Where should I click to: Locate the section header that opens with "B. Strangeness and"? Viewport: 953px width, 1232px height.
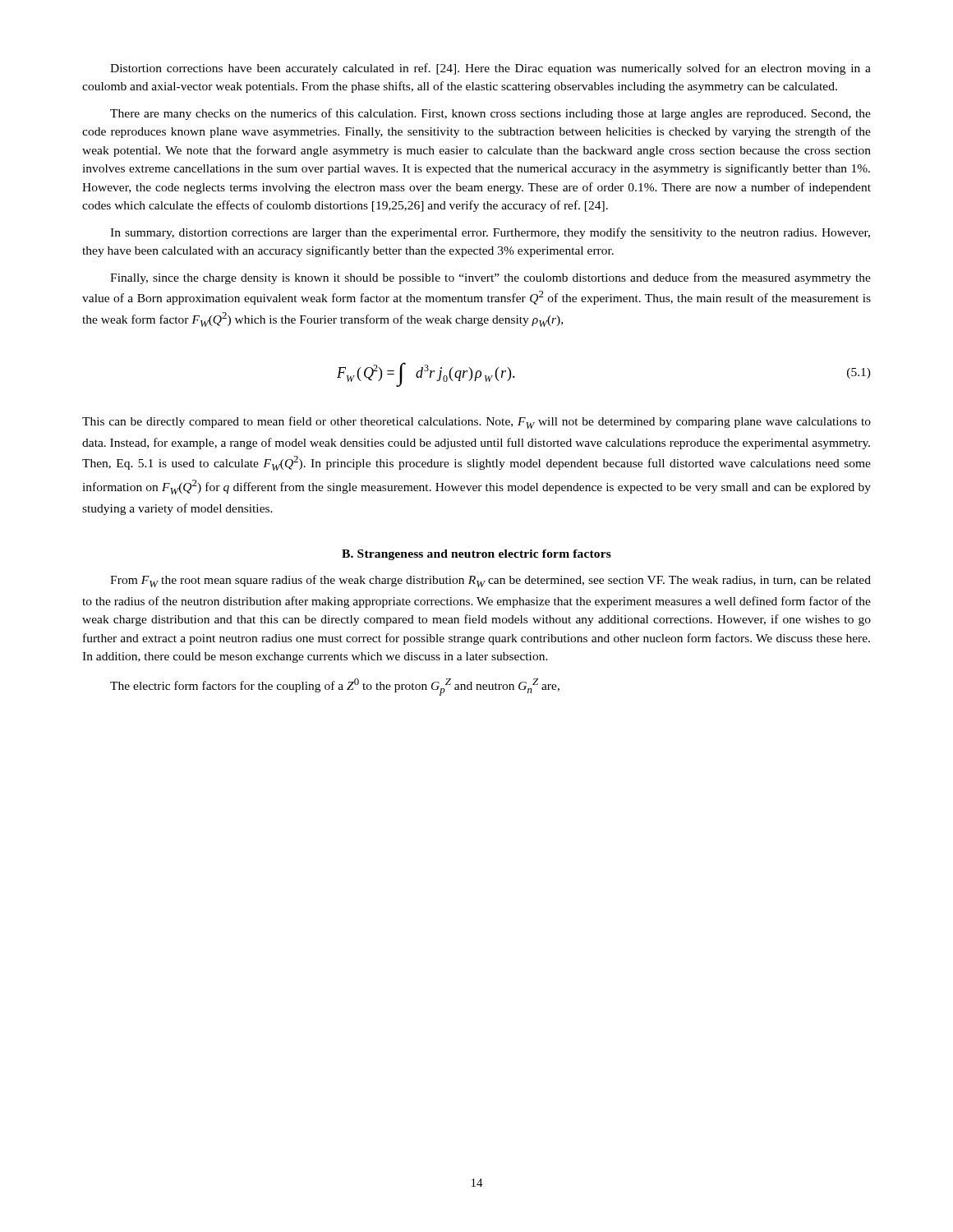pos(476,553)
